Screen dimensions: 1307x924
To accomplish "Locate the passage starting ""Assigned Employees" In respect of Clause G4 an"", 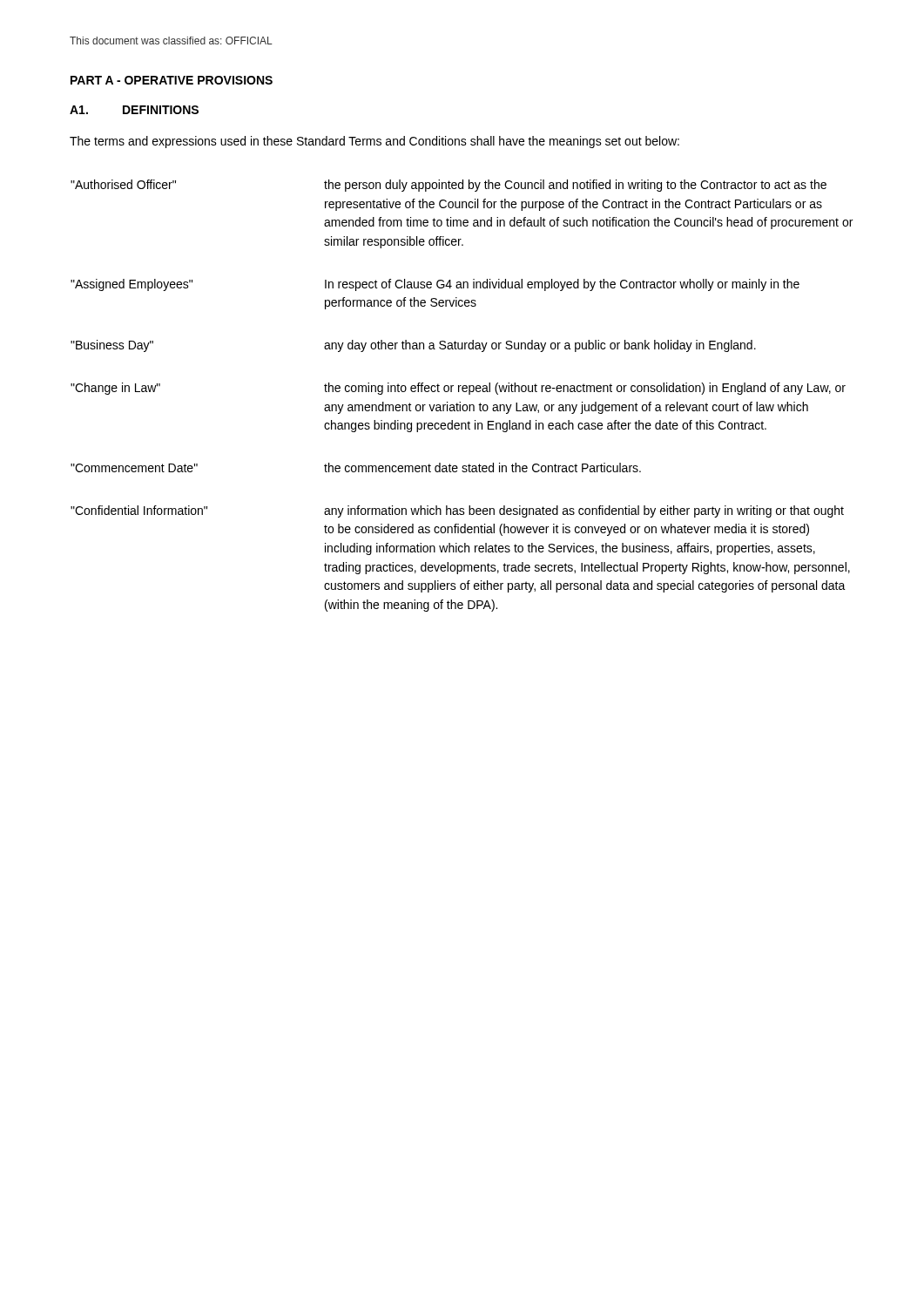I will click(x=462, y=305).
